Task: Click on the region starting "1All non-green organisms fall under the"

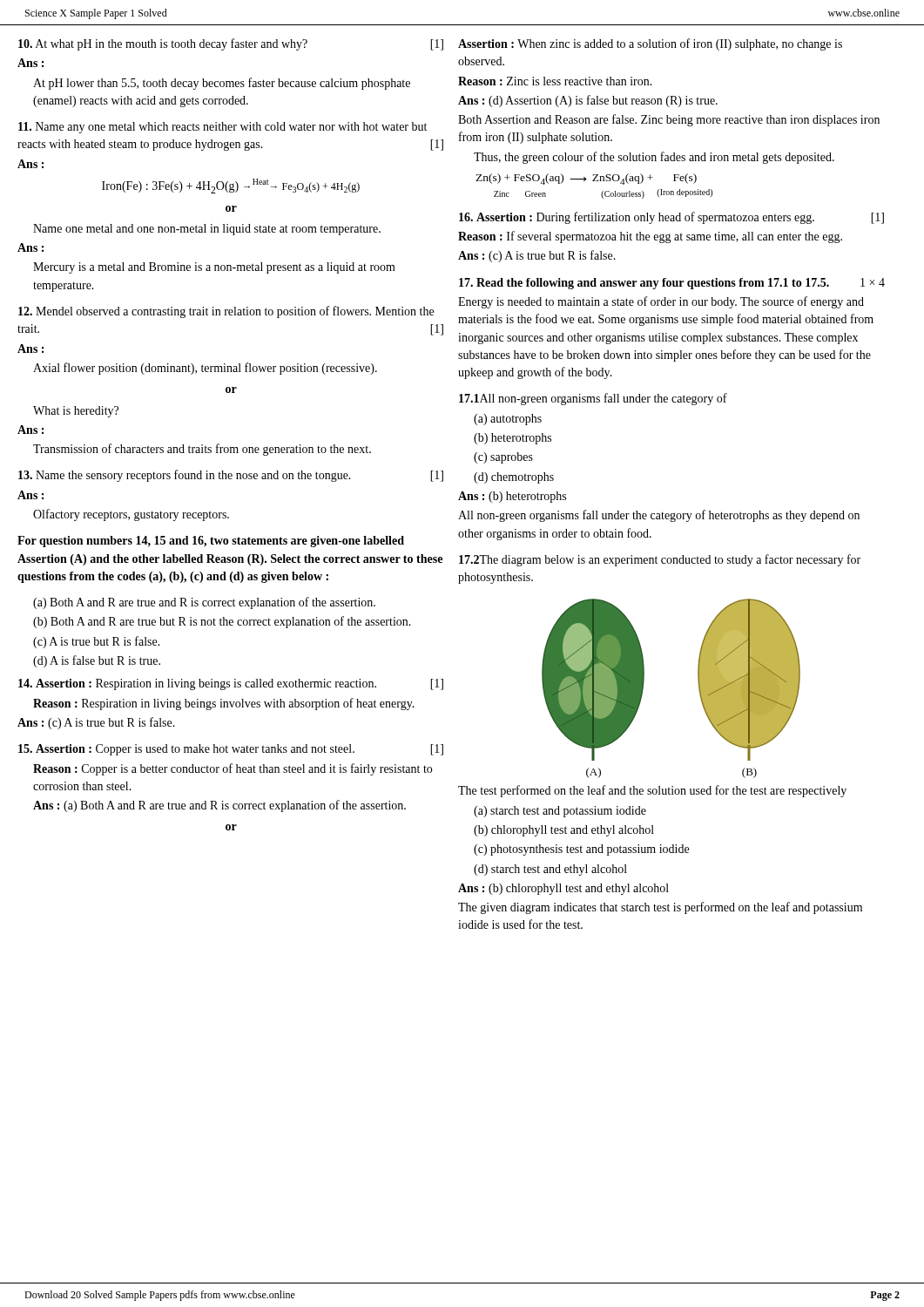Action: tap(593, 399)
